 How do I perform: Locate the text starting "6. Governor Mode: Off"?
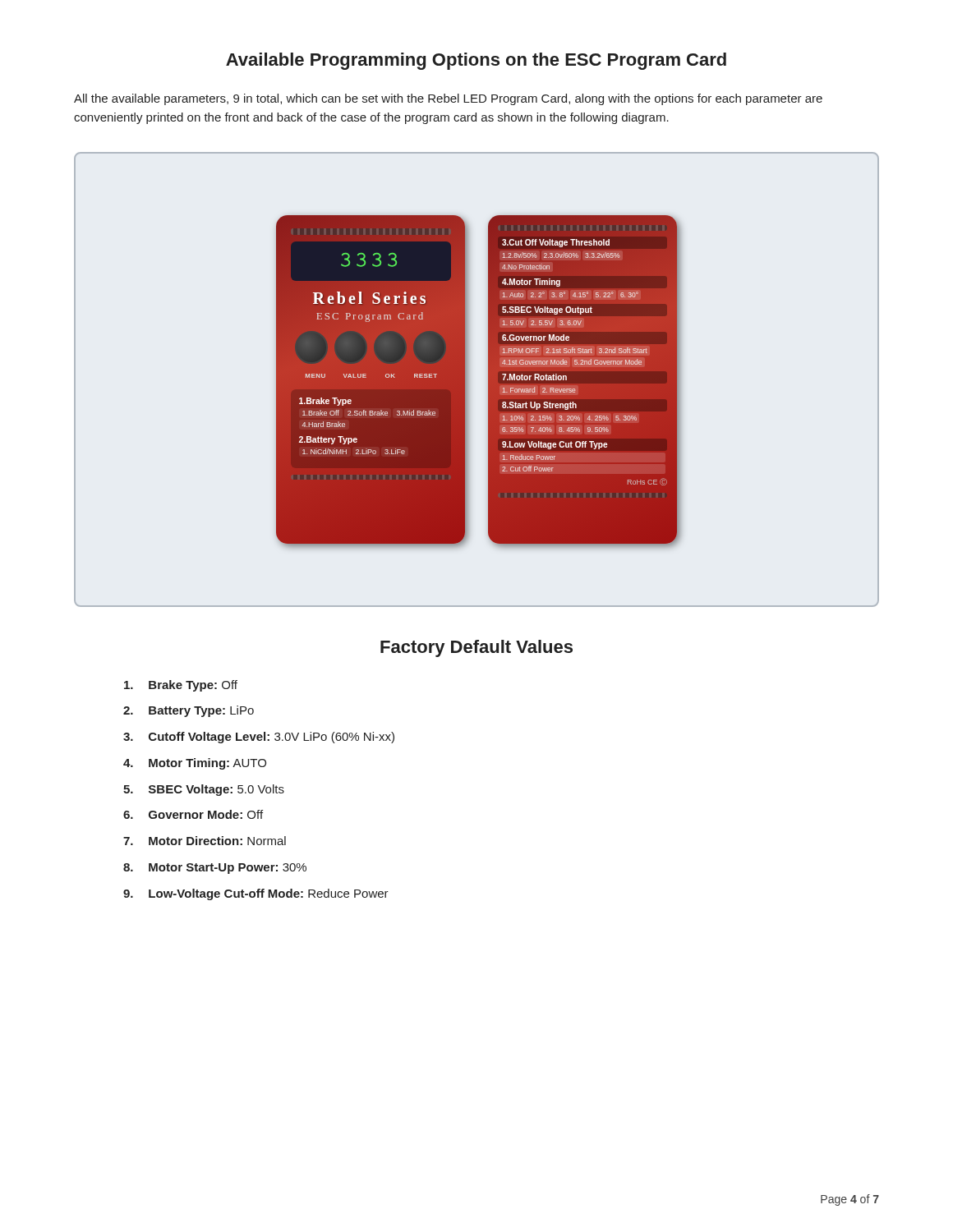pos(193,815)
